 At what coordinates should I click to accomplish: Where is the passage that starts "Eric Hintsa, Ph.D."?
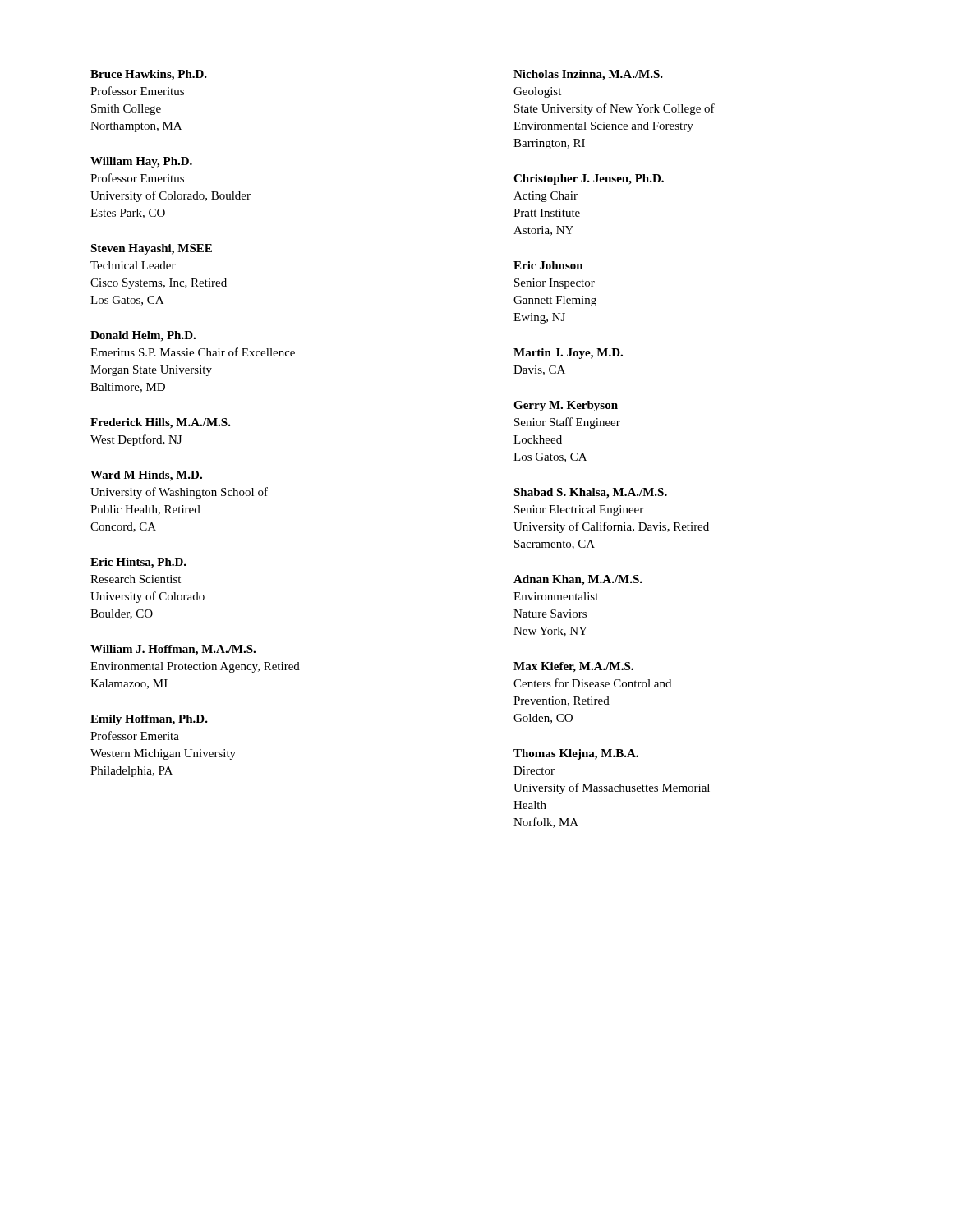138,563
